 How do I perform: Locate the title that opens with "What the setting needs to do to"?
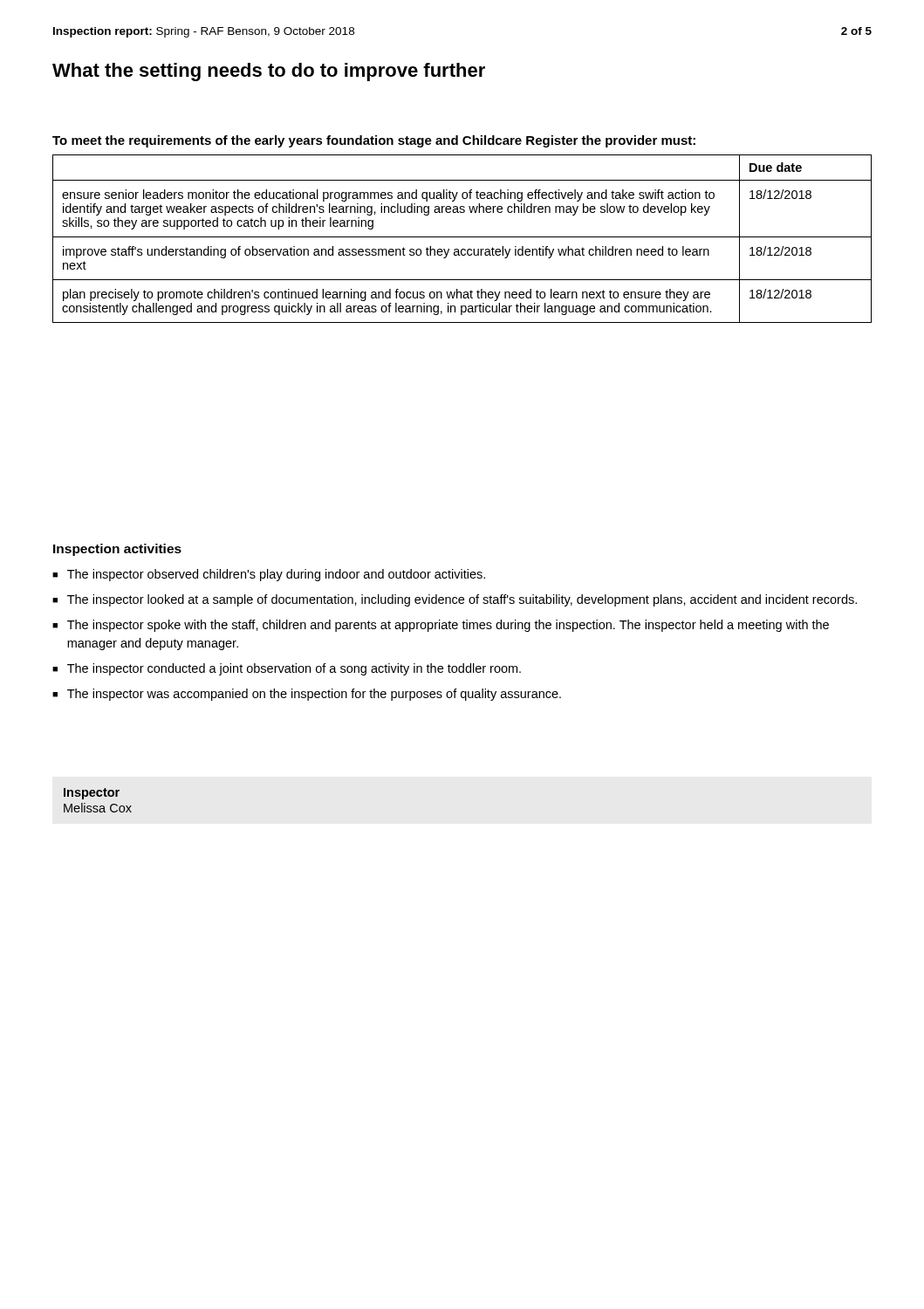point(269,70)
